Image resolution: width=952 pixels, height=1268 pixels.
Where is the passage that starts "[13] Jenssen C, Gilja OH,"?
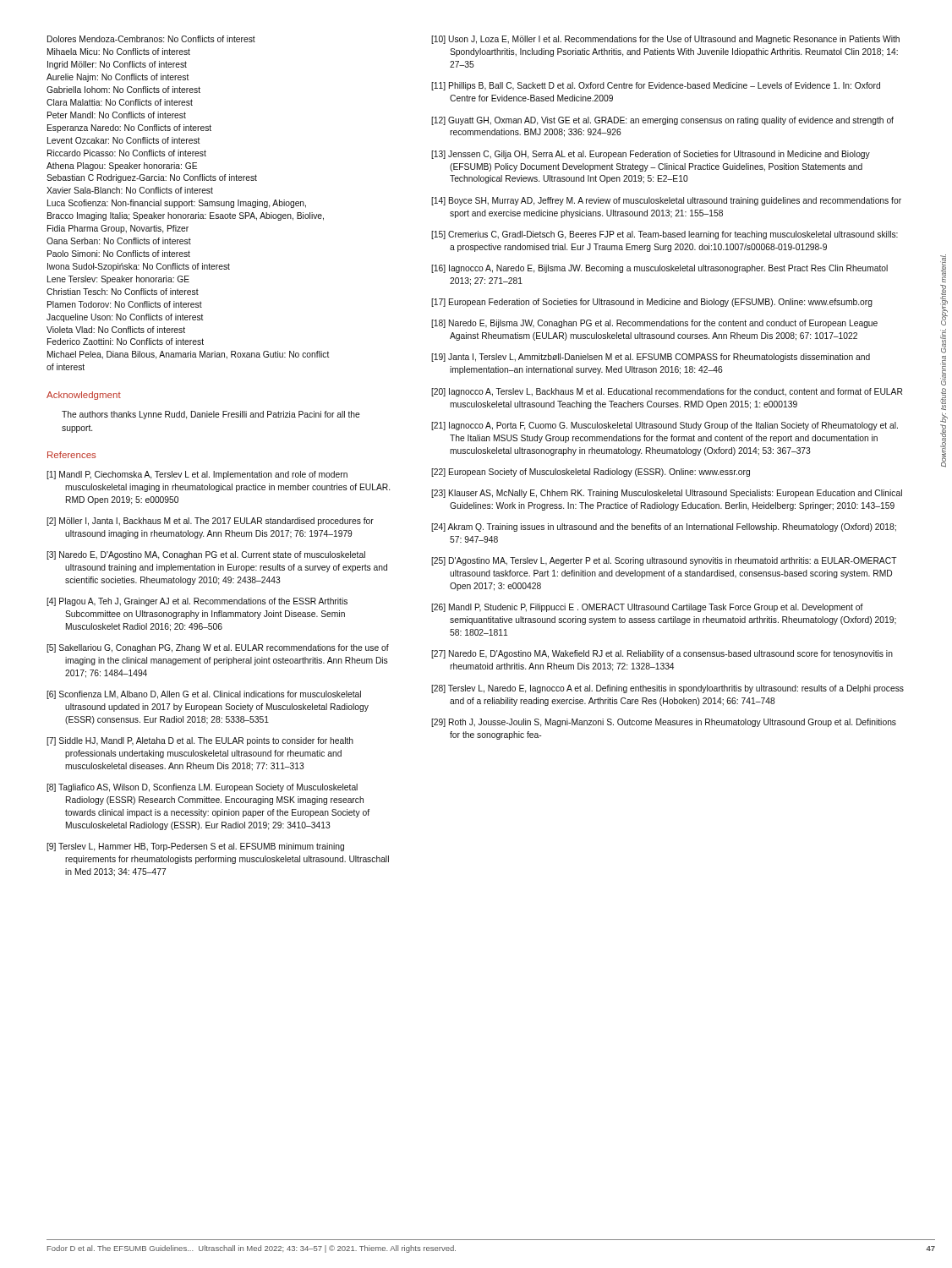coord(668,167)
